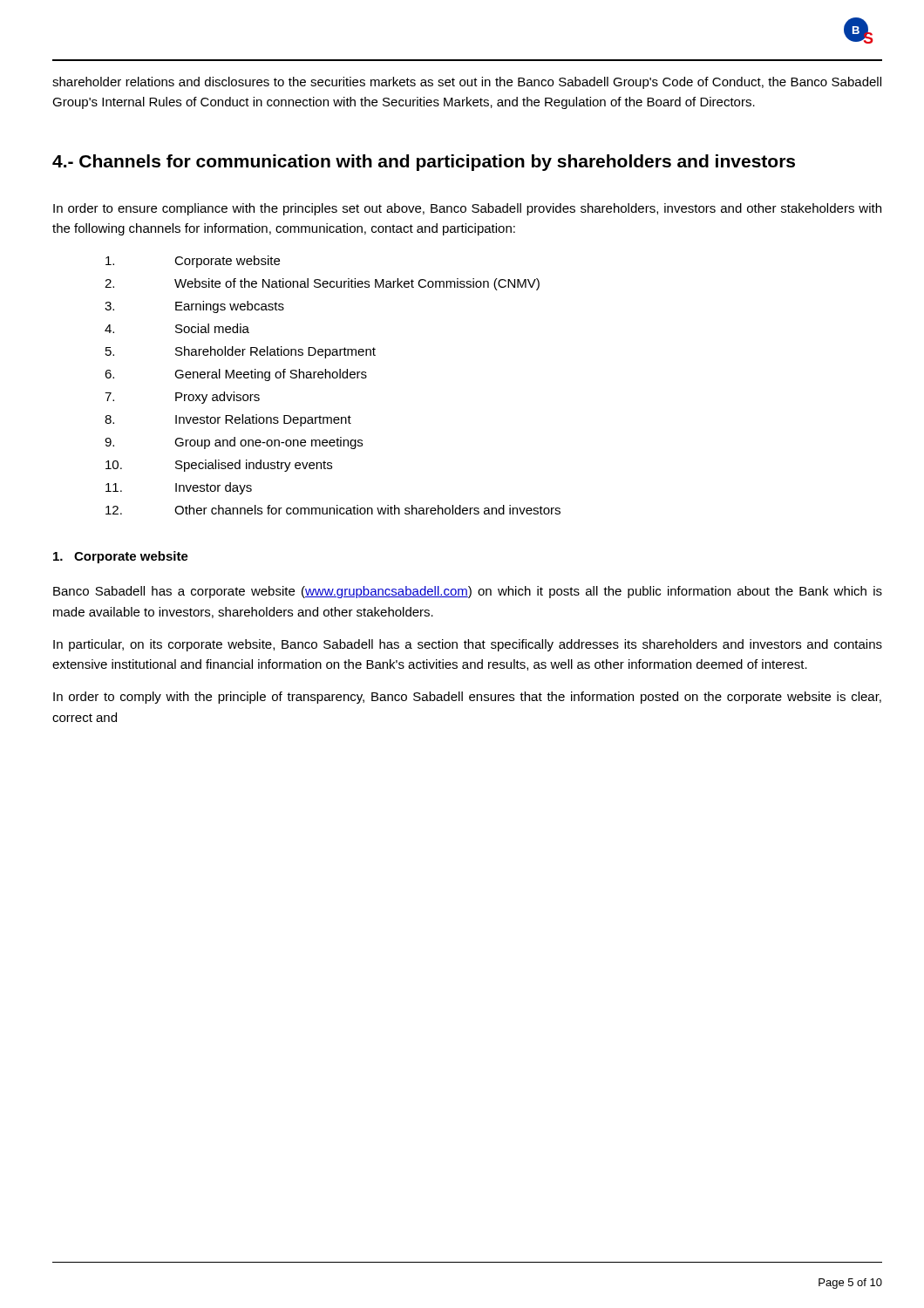The image size is (924, 1308).
Task: Point to the text block starting "In order to comply with"
Action: pyautogui.click(x=467, y=707)
